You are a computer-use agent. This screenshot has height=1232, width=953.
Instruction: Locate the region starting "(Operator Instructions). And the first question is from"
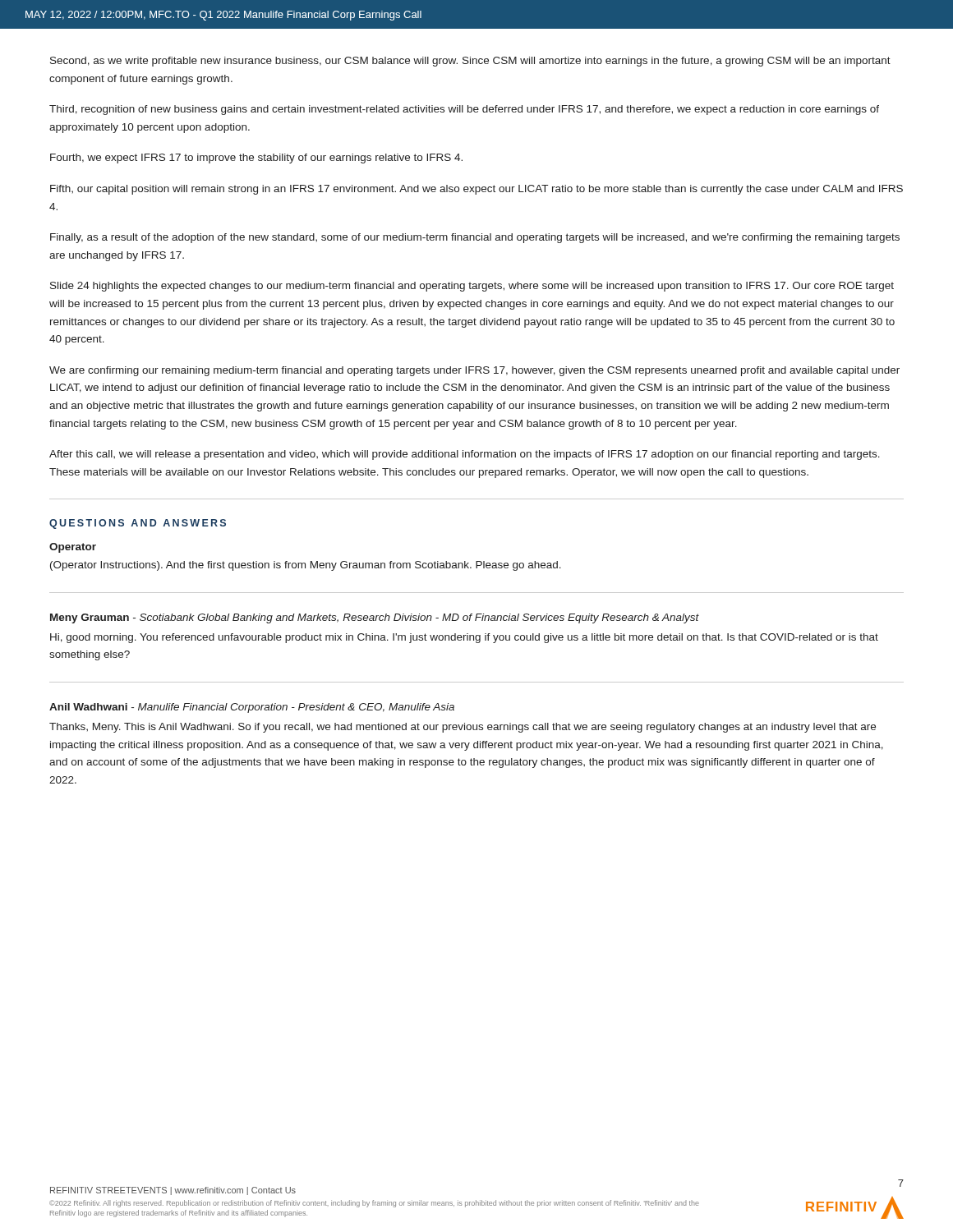305,565
